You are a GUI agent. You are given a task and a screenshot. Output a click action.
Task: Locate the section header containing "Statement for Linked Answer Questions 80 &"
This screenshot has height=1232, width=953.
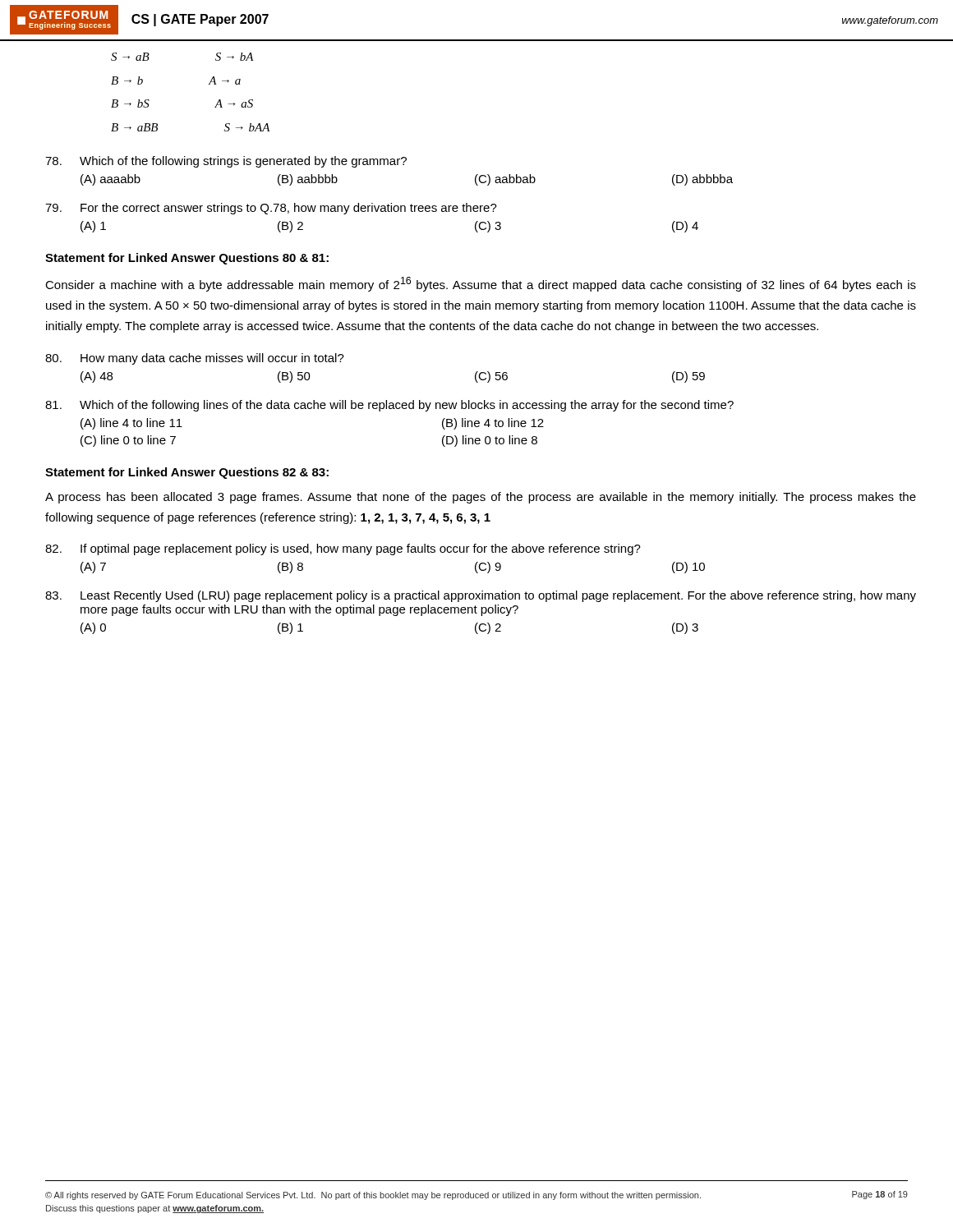[187, 257]
